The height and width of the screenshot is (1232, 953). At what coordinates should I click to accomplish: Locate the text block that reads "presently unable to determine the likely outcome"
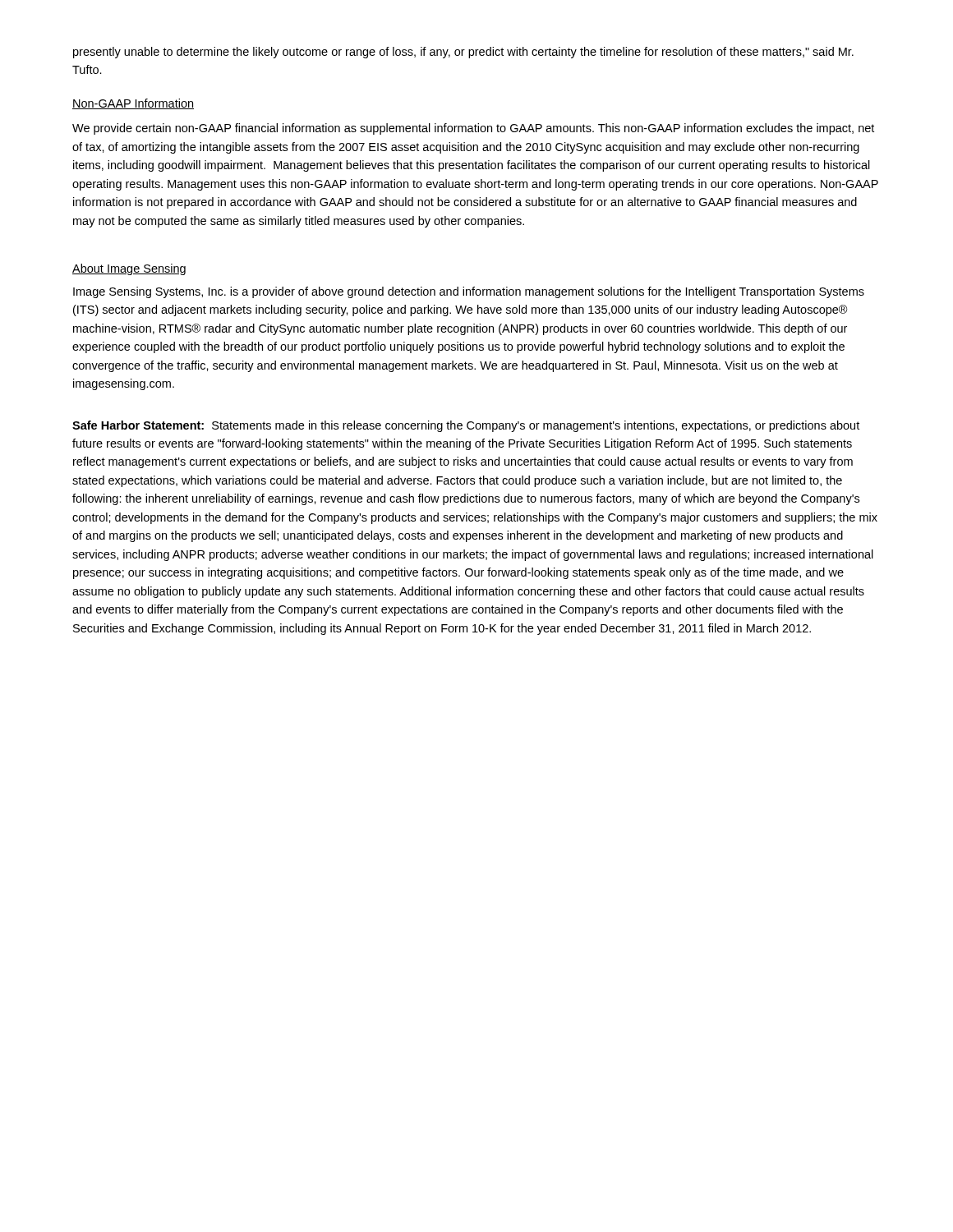(x=463, y=61)
